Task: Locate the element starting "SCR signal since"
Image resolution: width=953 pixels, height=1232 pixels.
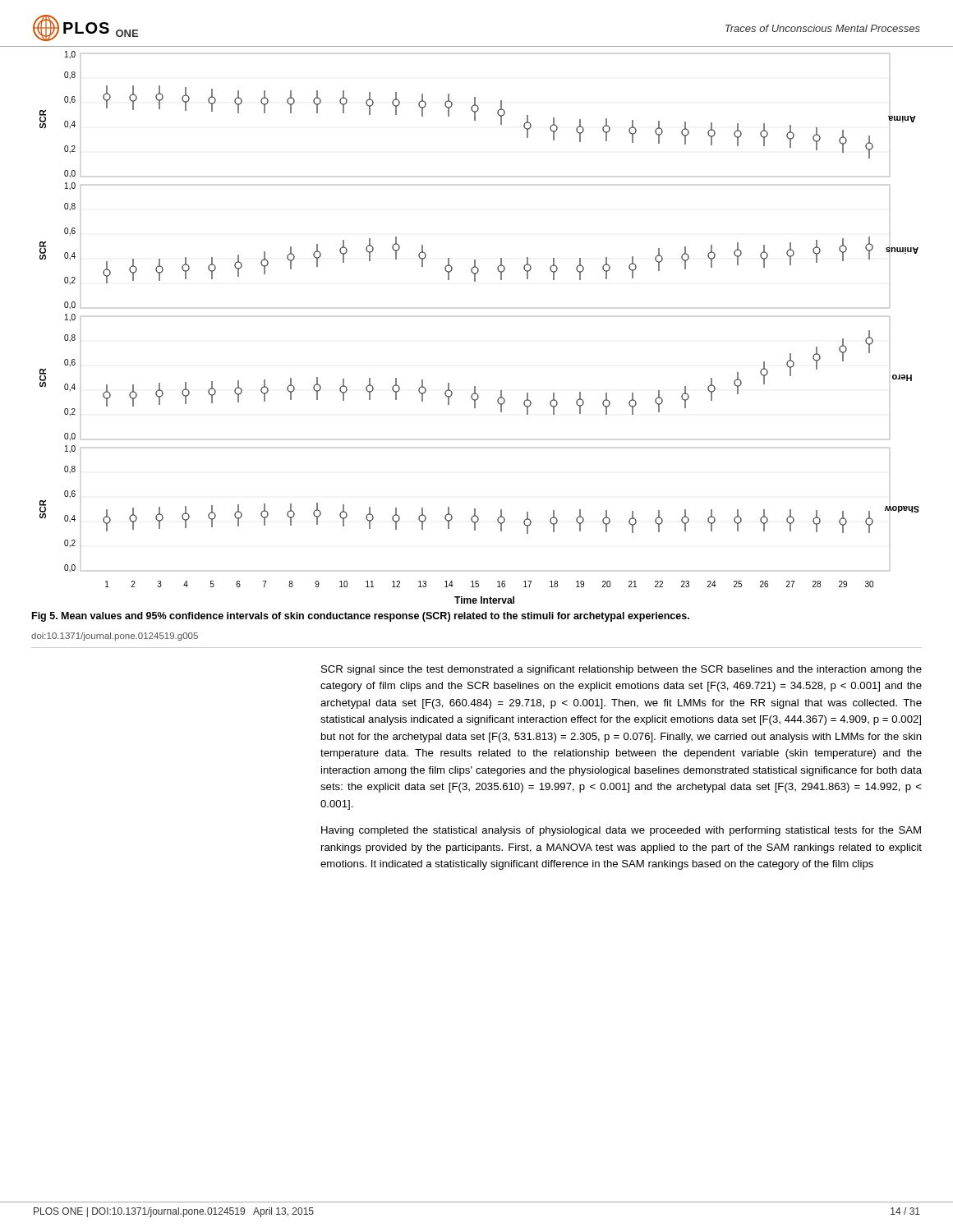Action: tap(621, 767)
